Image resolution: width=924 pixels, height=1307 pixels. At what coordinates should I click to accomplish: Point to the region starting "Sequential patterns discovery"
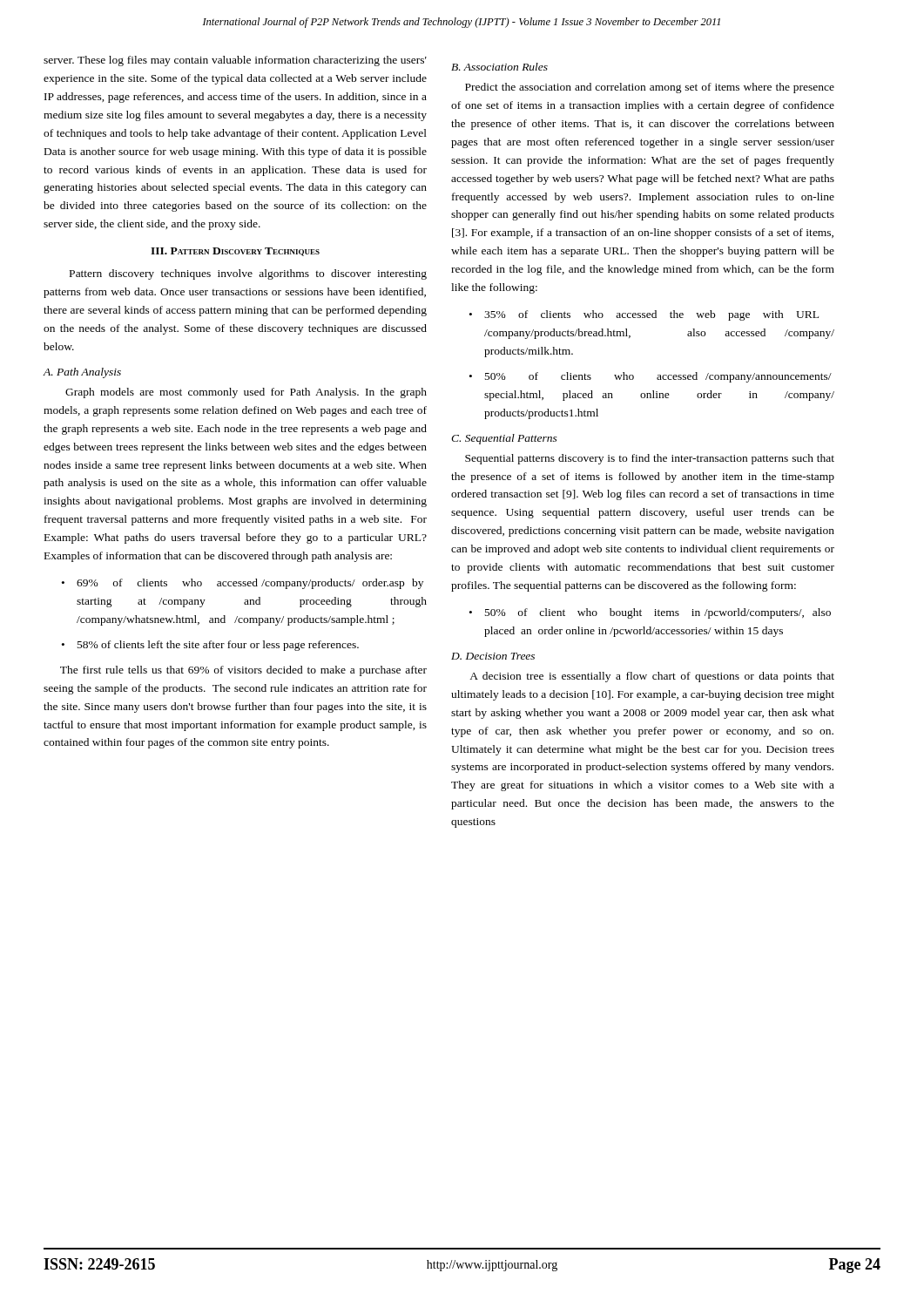click(643, 521)
